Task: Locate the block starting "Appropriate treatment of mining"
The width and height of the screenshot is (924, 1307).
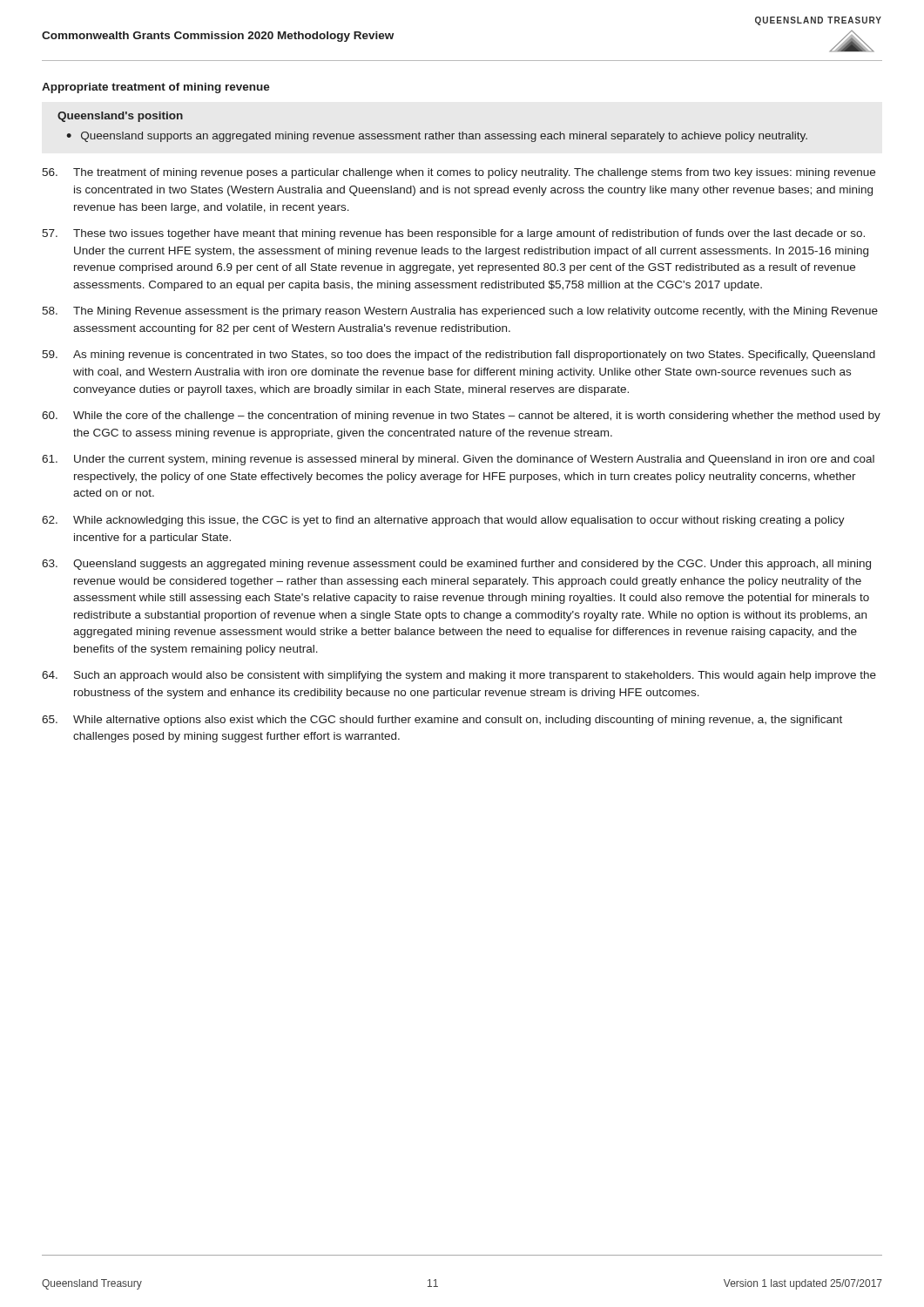Action: click(156, 87)
